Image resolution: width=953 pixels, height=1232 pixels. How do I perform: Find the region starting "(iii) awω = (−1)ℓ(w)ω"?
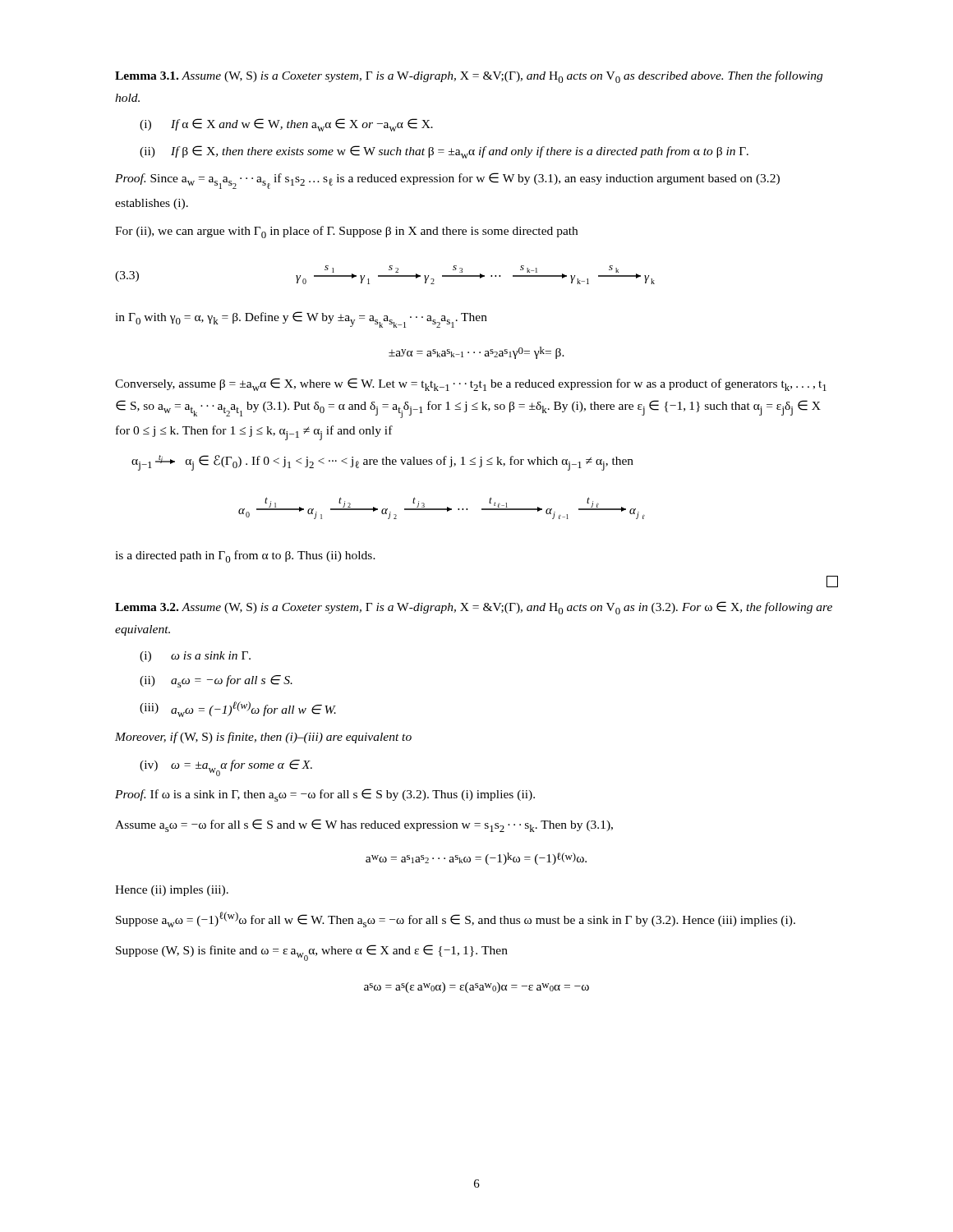238,709
